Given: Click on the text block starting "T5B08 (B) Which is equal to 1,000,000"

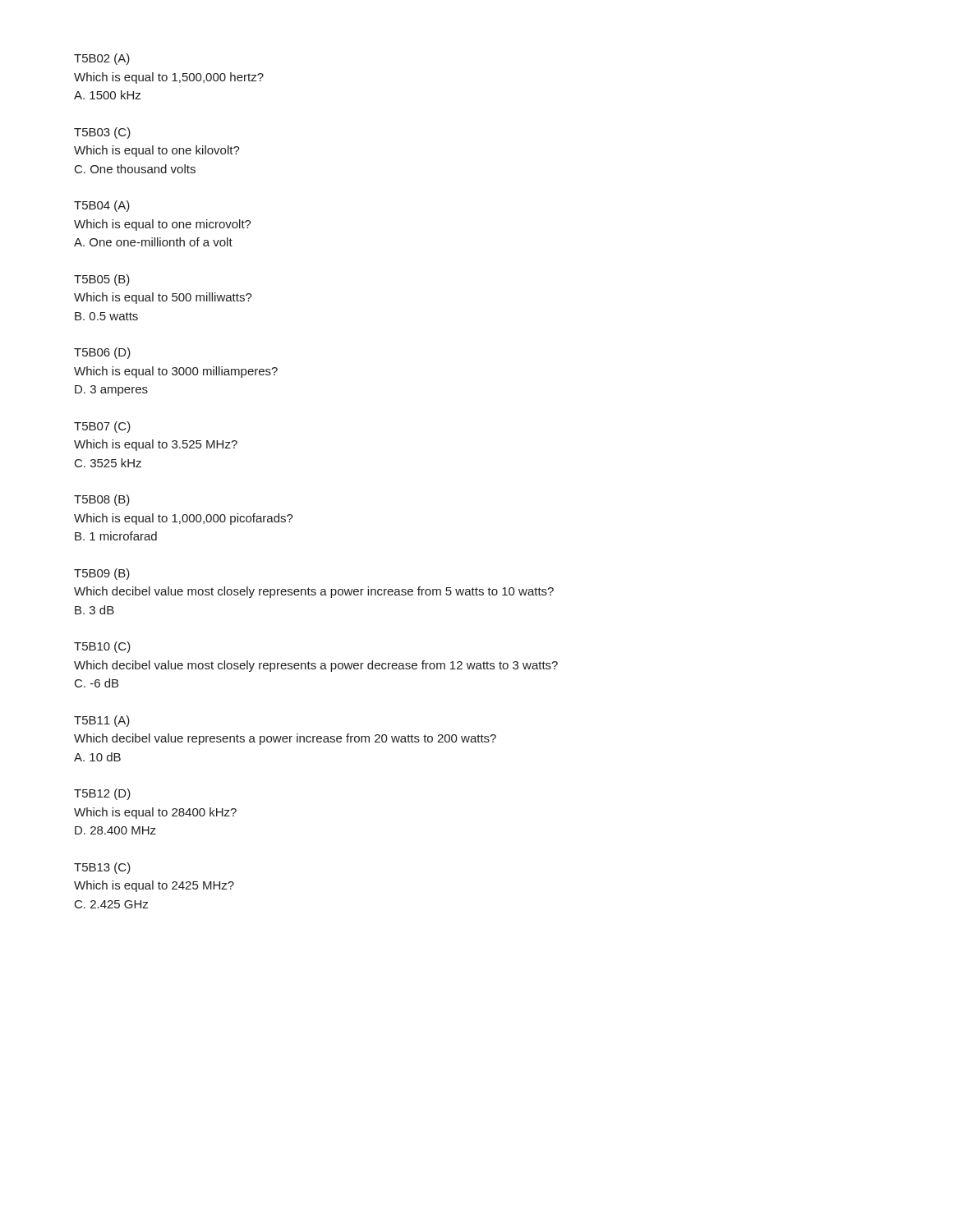Looking at the screenshot, I should pos(102,500).
